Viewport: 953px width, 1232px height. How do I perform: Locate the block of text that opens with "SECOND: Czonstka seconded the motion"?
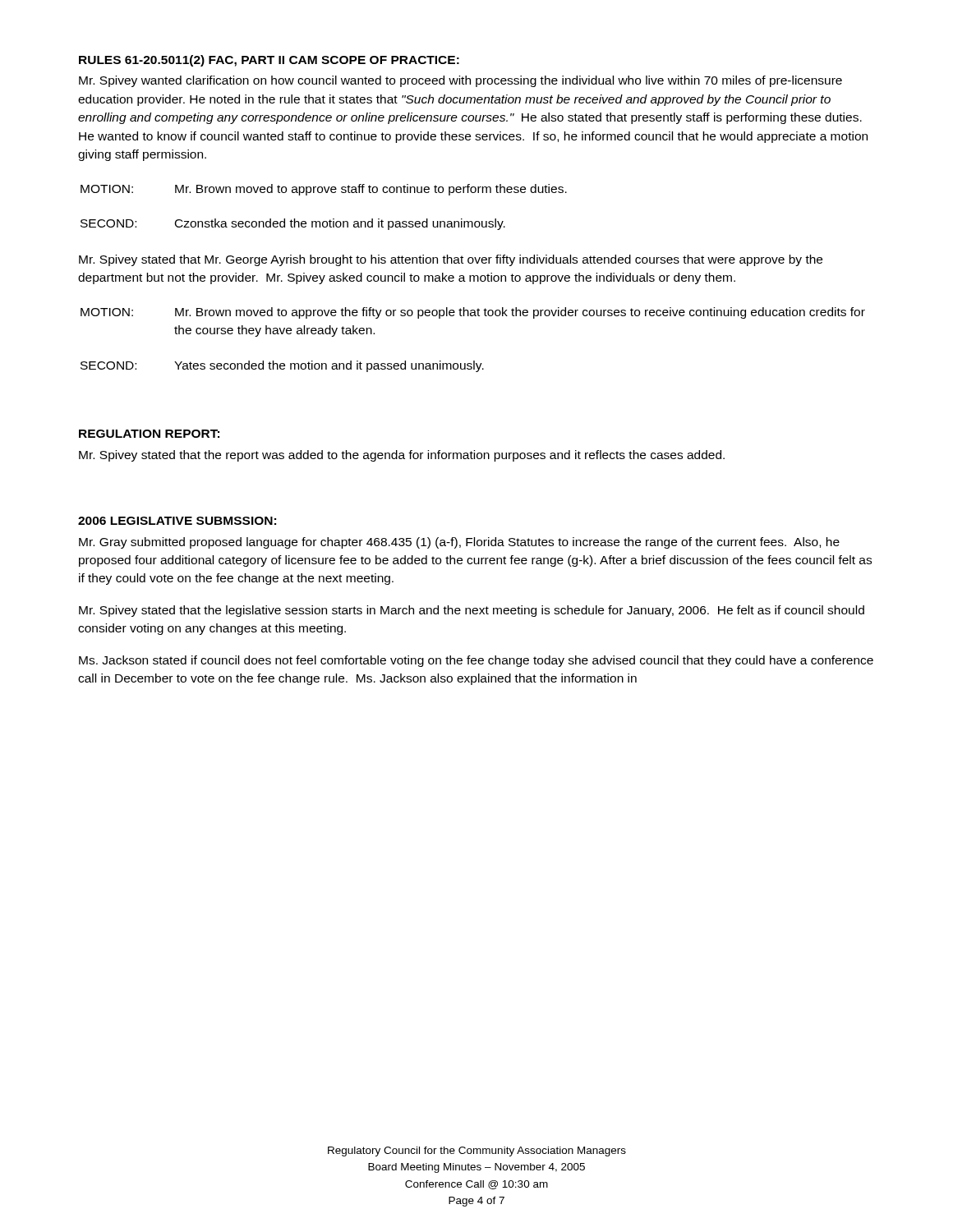point(476,224)
